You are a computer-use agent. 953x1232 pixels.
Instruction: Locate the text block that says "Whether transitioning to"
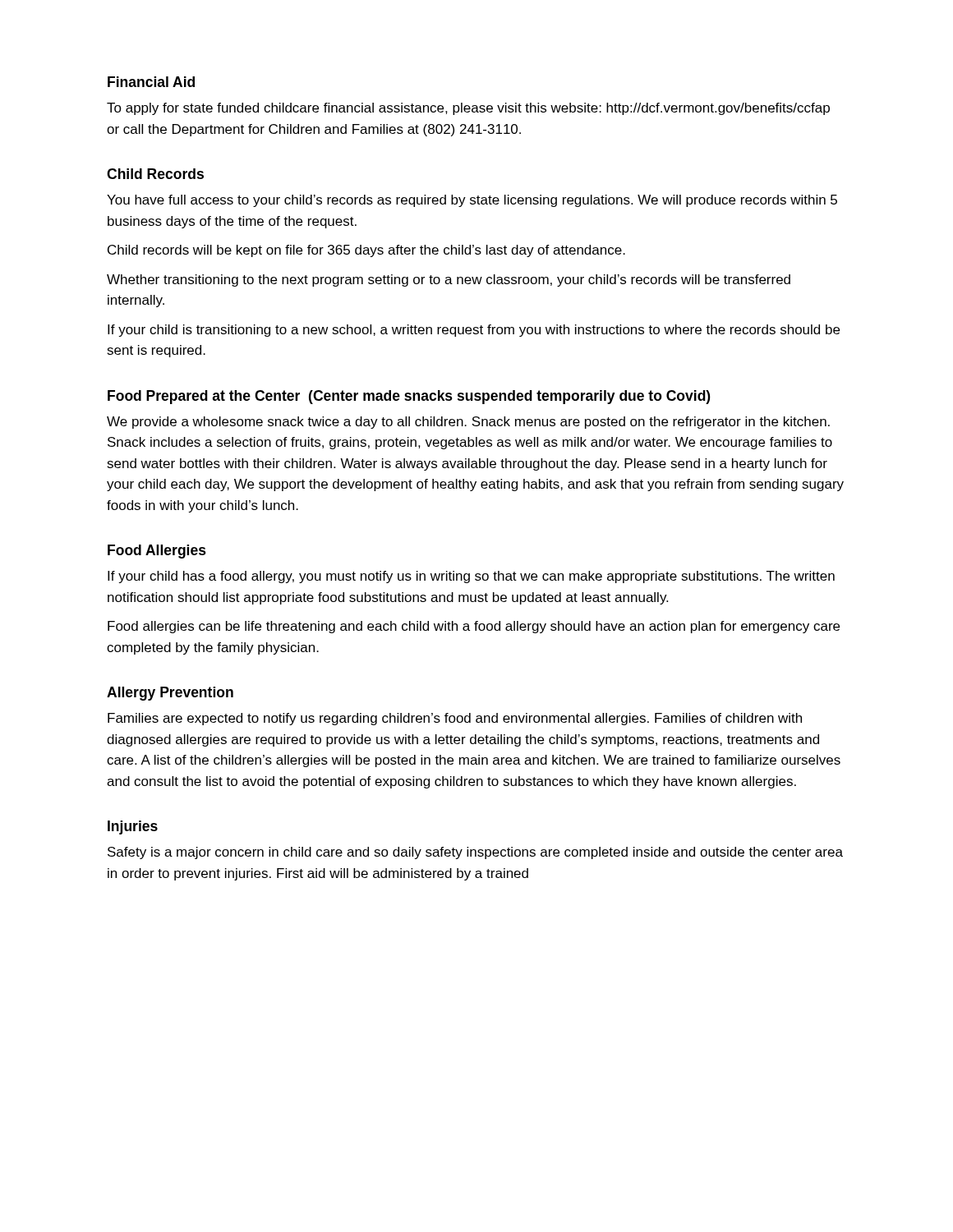click(449, 290)
